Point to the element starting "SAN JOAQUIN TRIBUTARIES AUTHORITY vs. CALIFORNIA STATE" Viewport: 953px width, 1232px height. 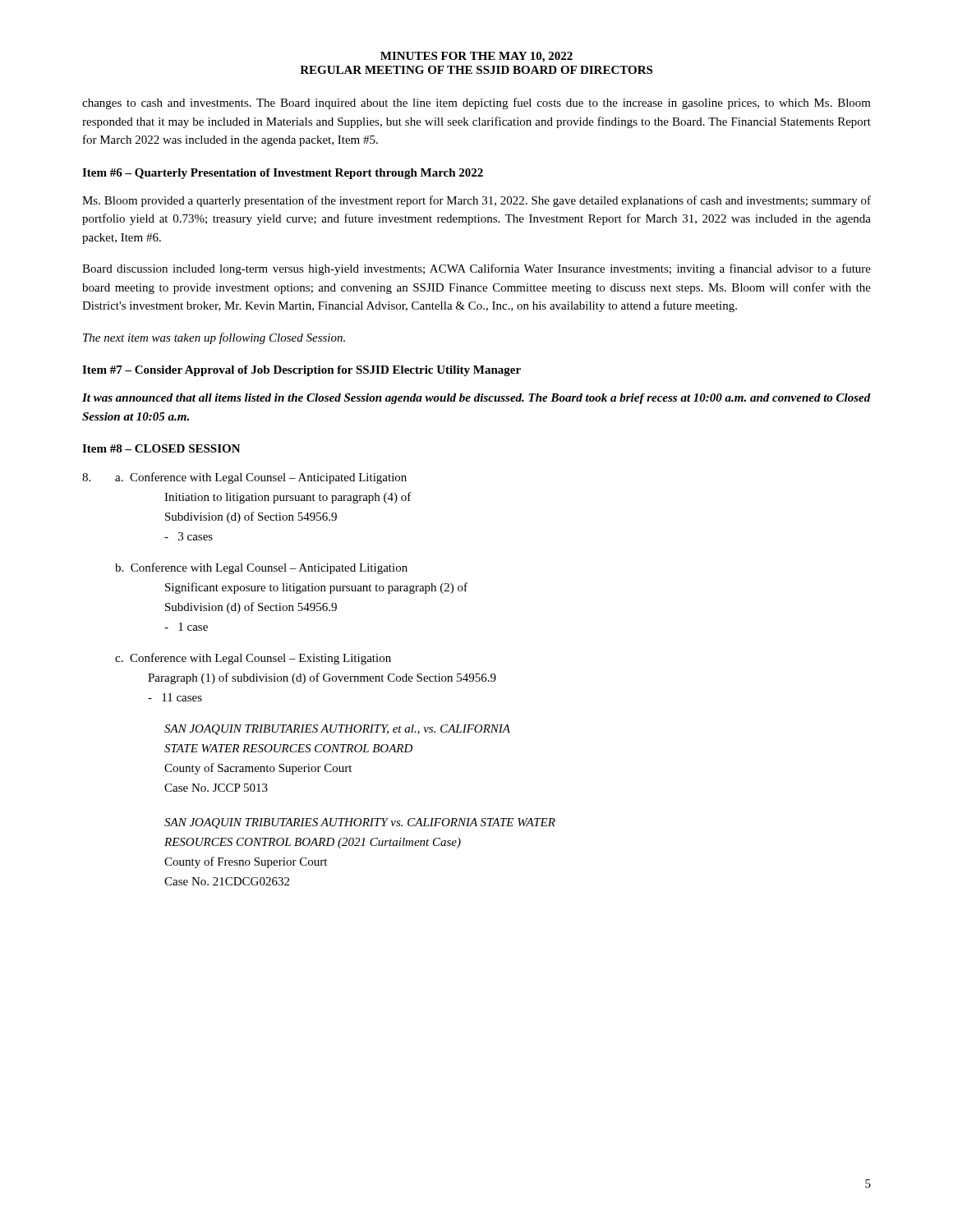(x=360, y=823)
